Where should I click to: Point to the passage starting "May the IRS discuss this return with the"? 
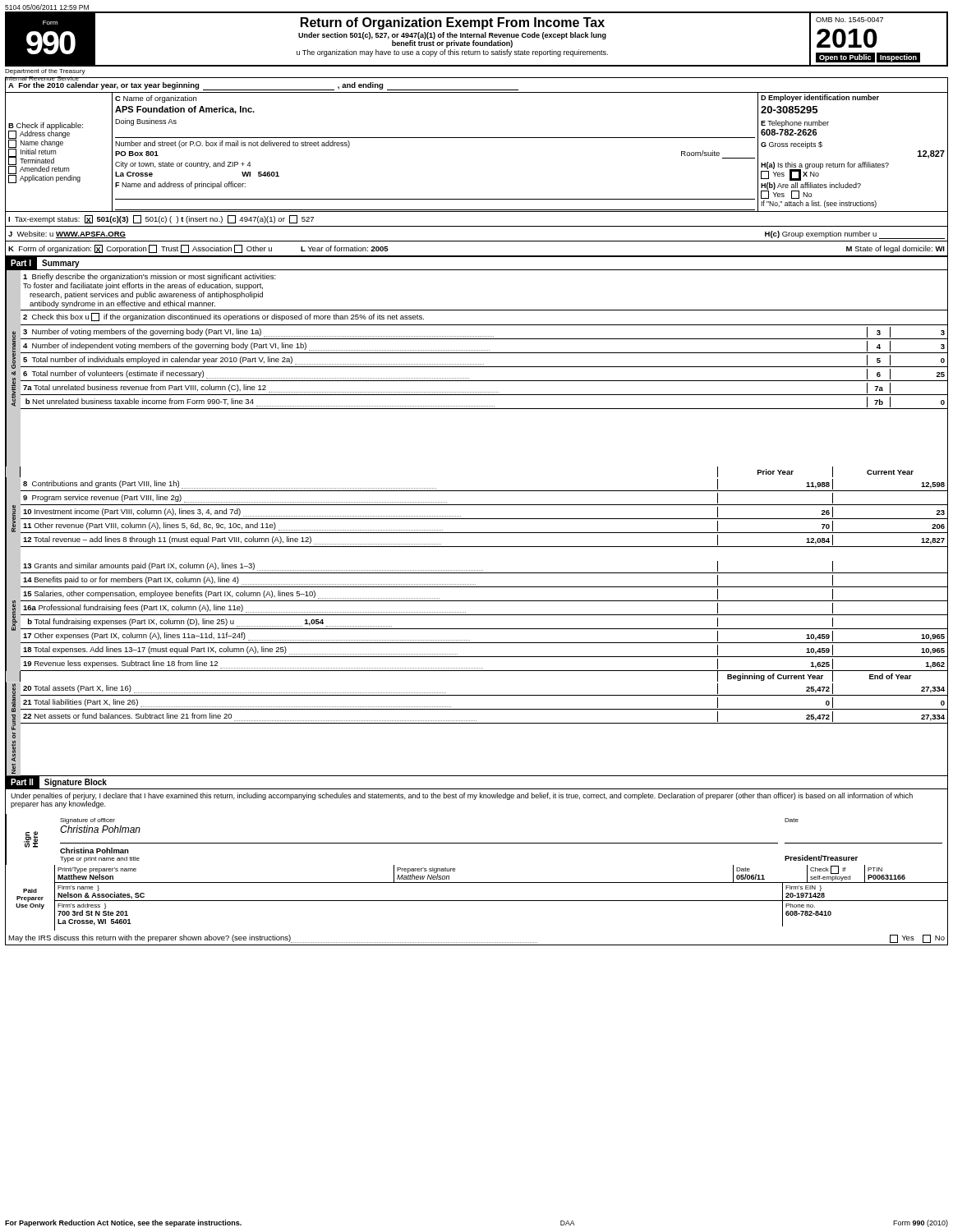[x=476, y=938]
